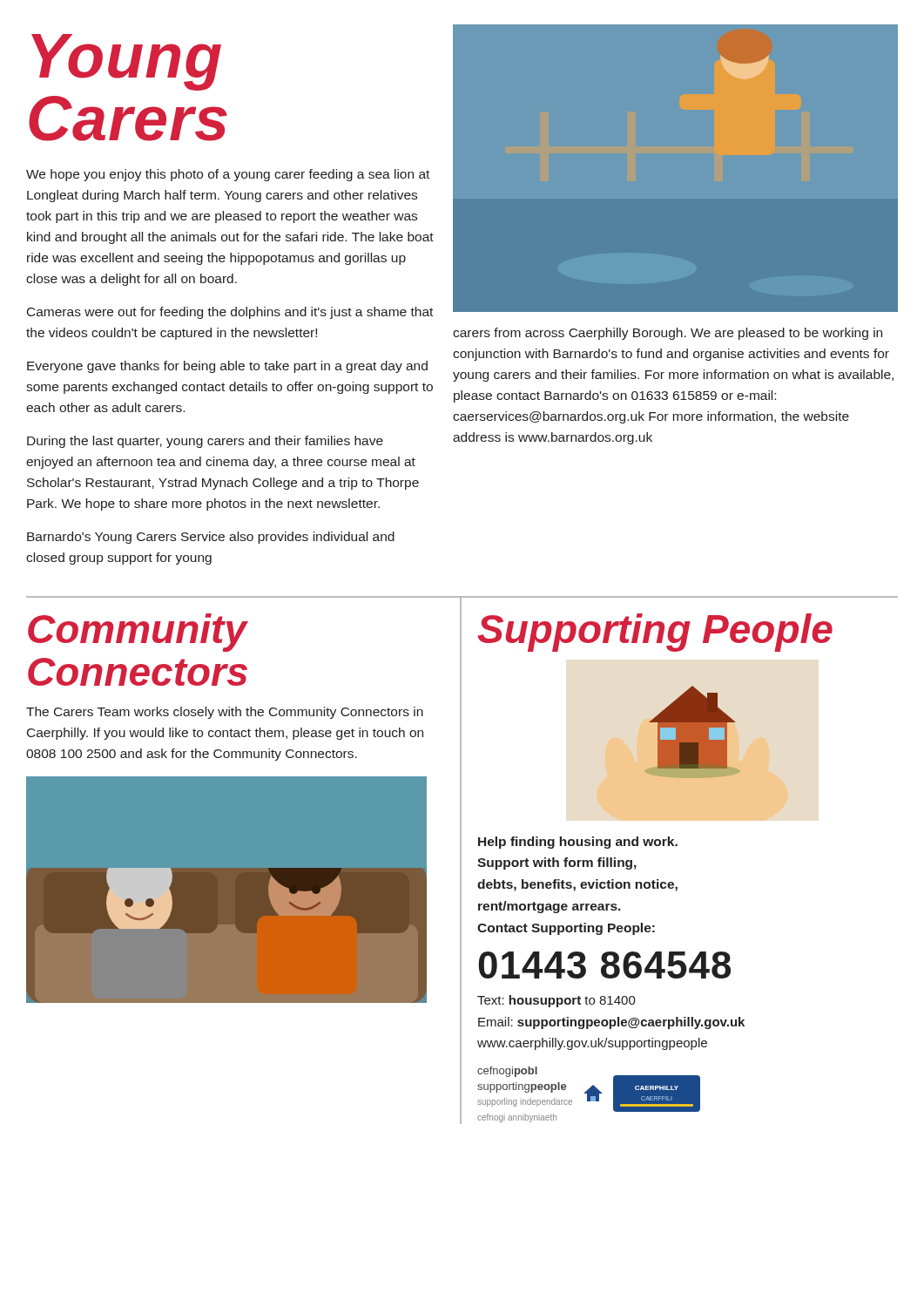Select the region starting "Help finding housing"

pyautogui.click(x=578, y=884)
